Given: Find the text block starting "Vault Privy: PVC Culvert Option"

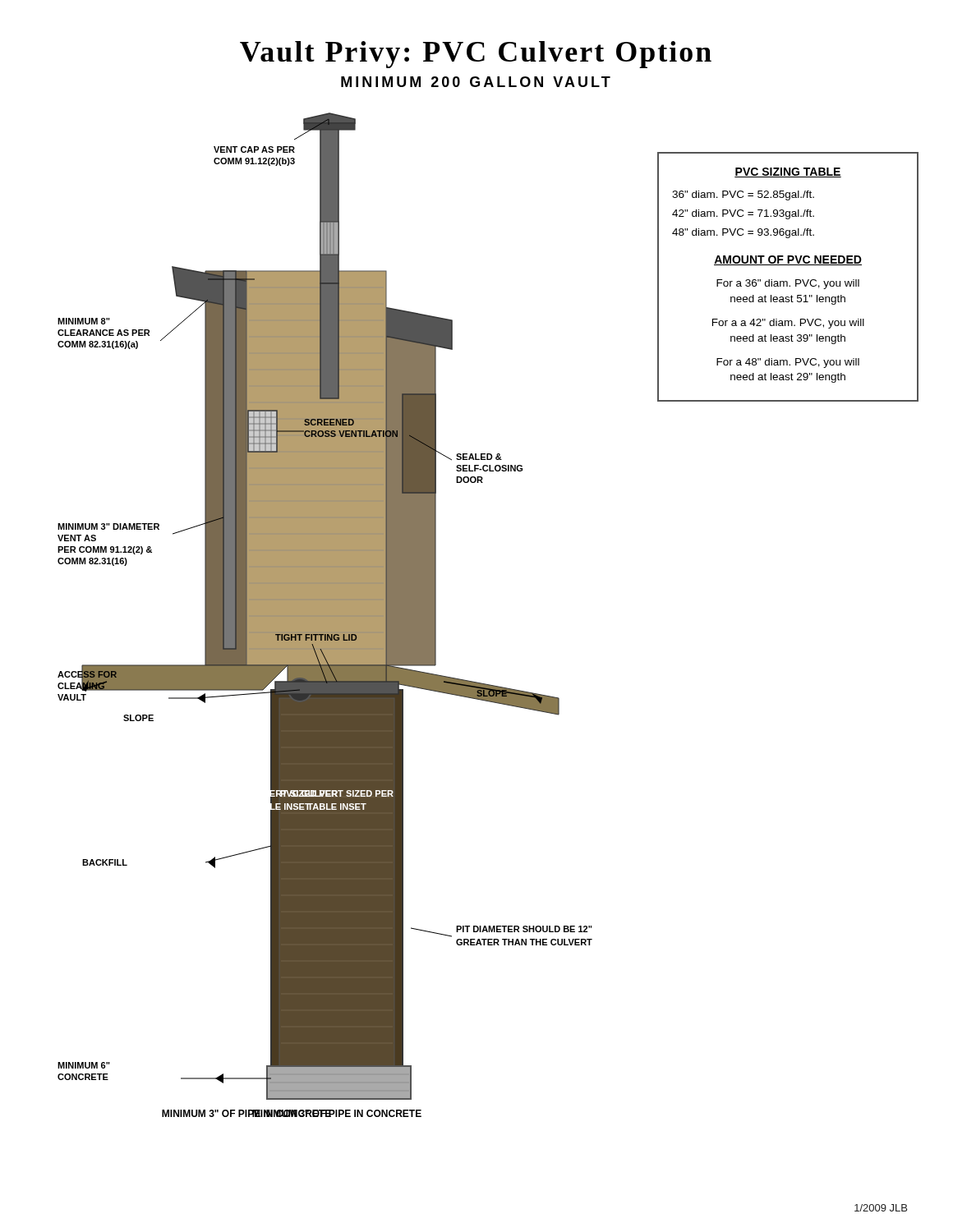Looking at the screenshot, I should 476,52.
